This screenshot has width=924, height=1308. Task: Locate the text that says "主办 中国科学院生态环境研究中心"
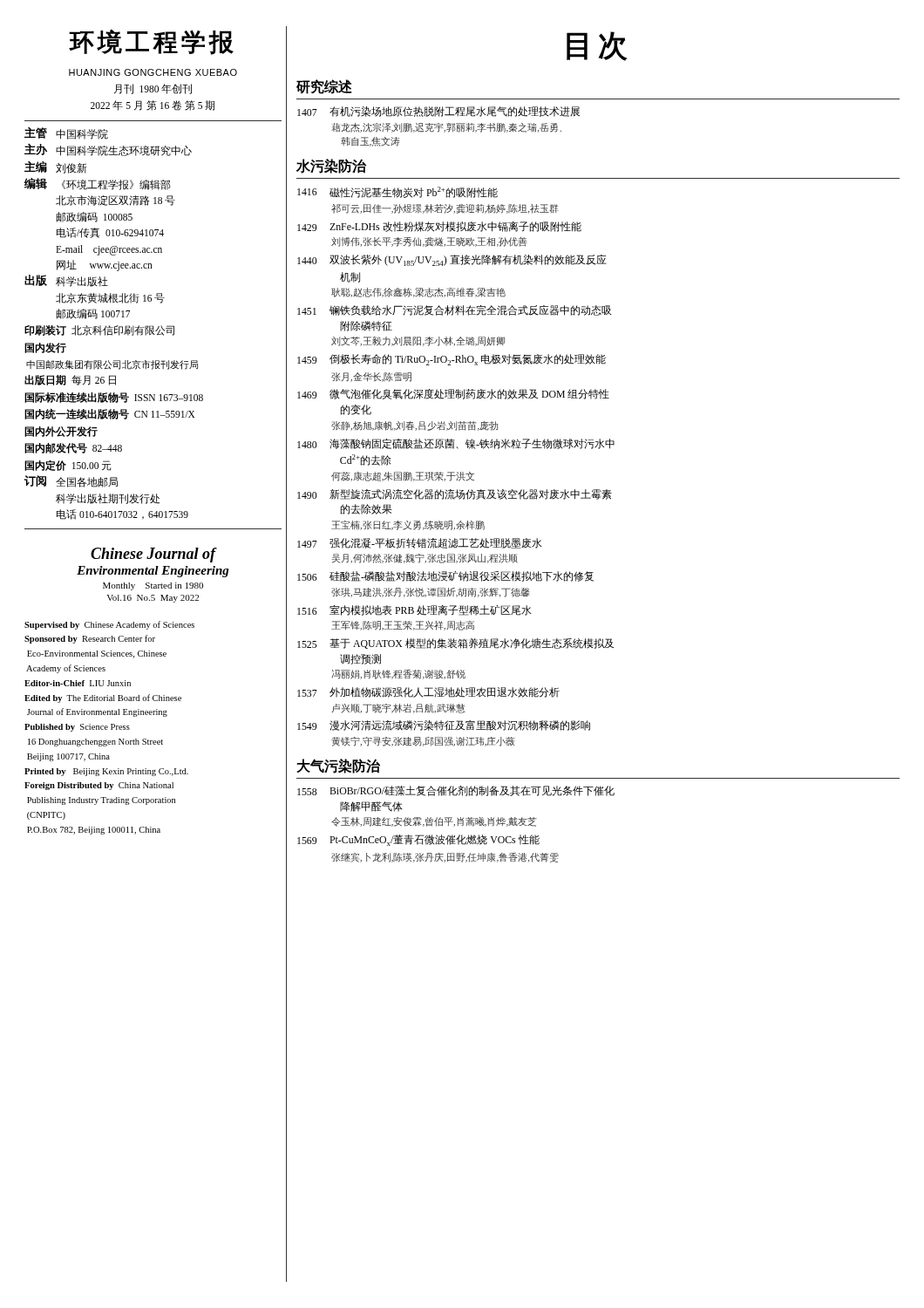[x=153, y=151]
